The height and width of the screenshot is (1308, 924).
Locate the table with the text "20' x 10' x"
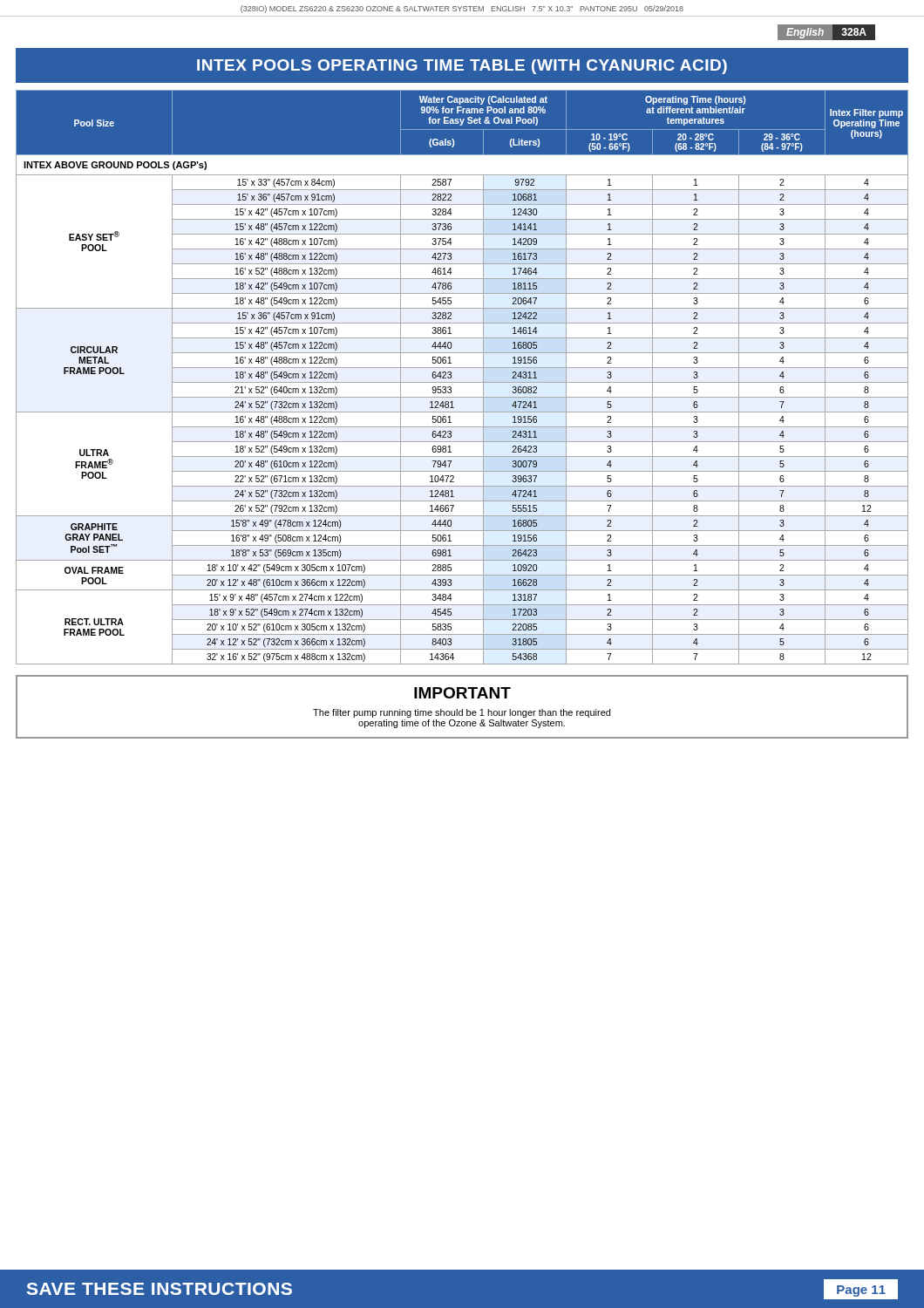[462, 377]
